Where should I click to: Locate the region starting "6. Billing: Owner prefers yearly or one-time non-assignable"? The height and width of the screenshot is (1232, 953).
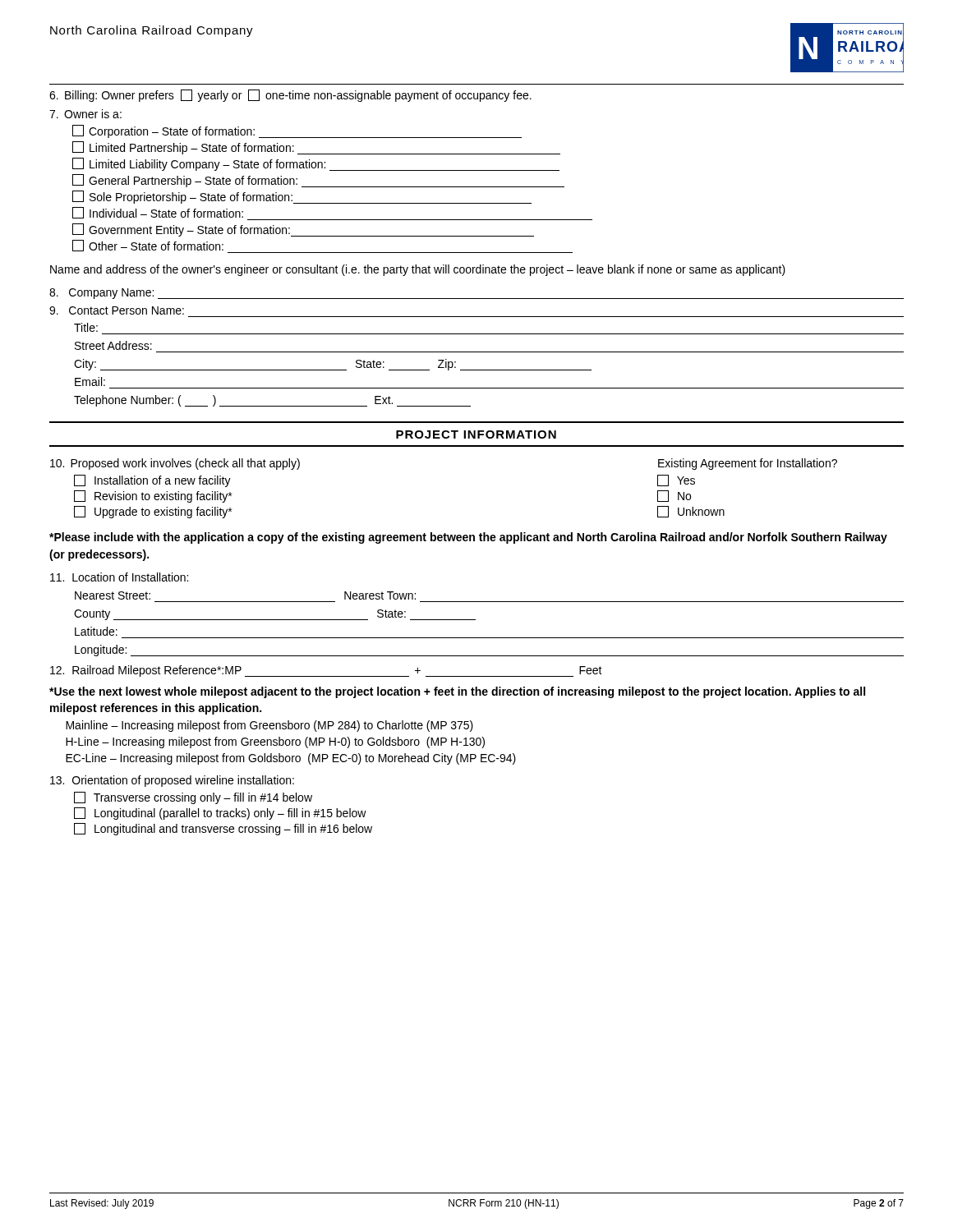[x=473, y=95]
